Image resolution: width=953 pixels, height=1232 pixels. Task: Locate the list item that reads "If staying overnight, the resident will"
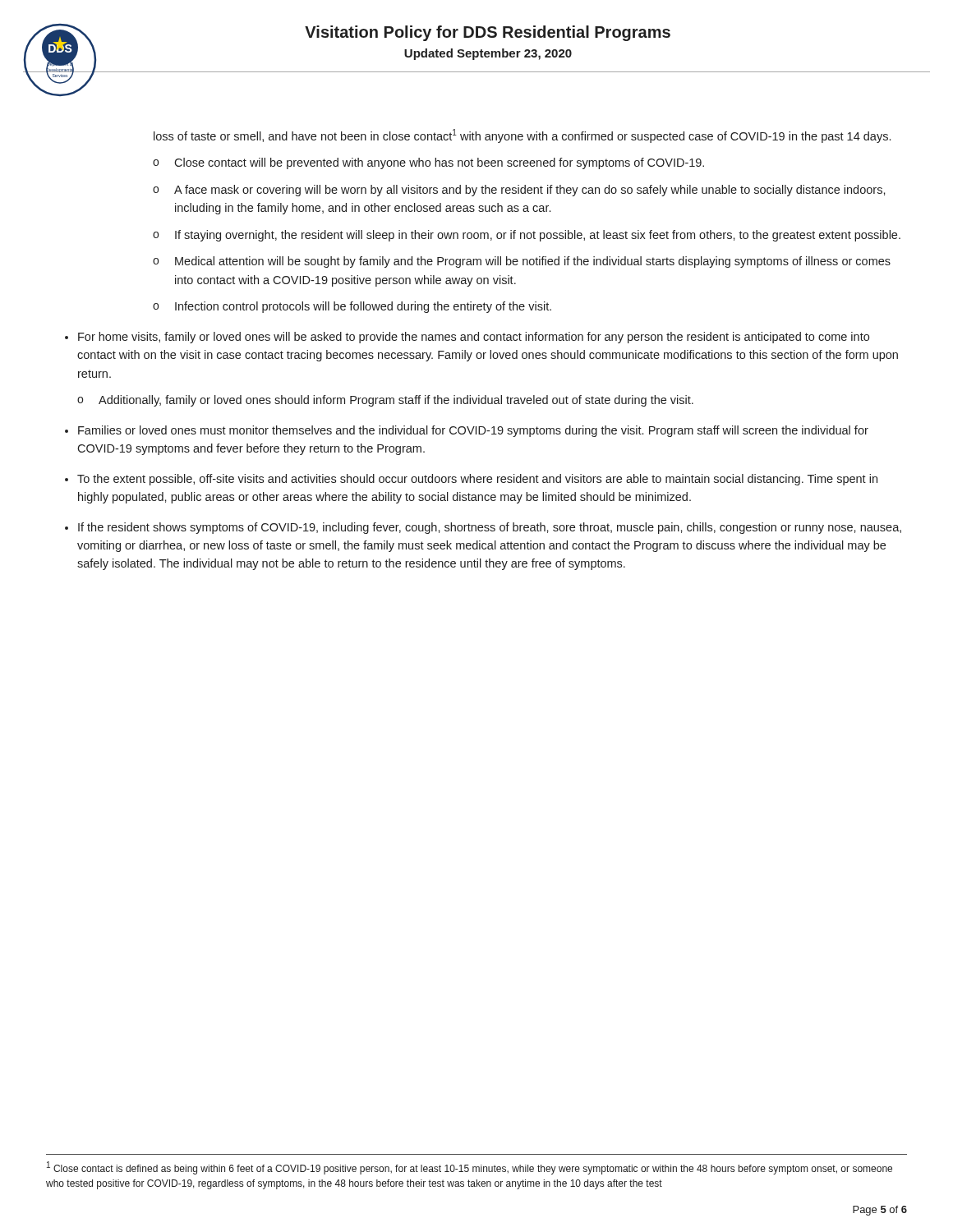[x=541, y=235]
